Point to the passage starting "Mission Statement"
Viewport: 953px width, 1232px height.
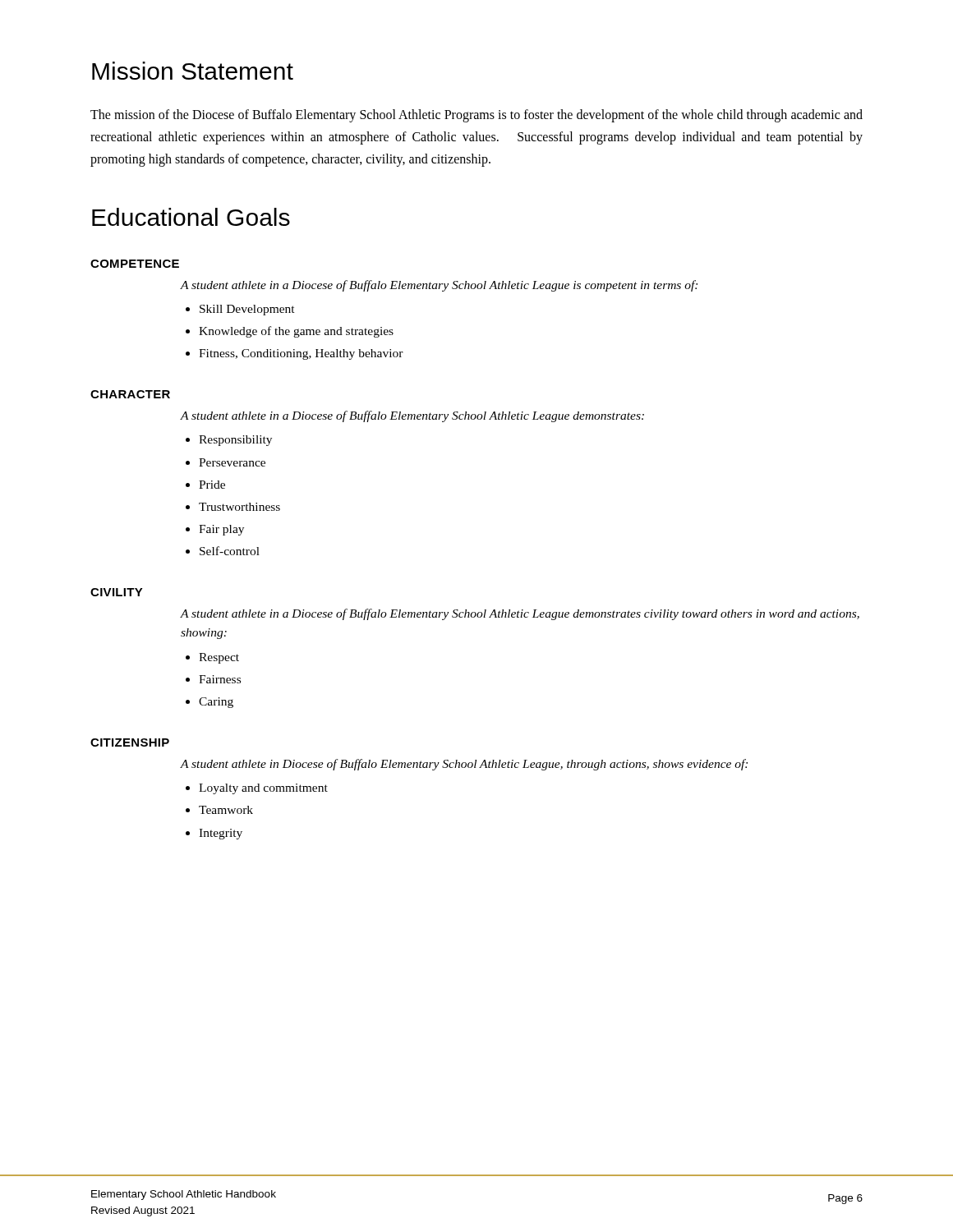click(x=193, y=71)
